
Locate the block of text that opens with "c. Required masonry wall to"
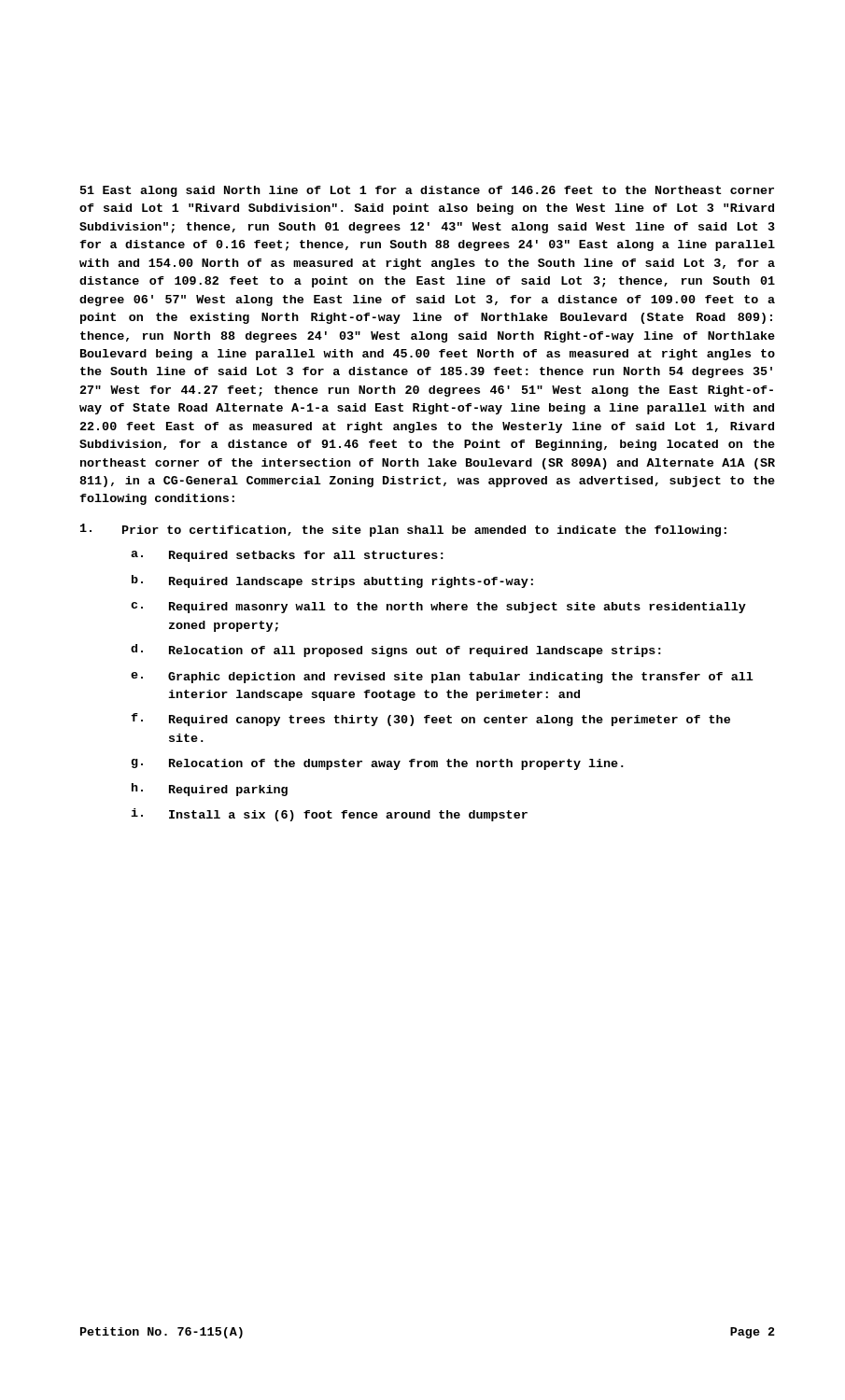(453, 617)
